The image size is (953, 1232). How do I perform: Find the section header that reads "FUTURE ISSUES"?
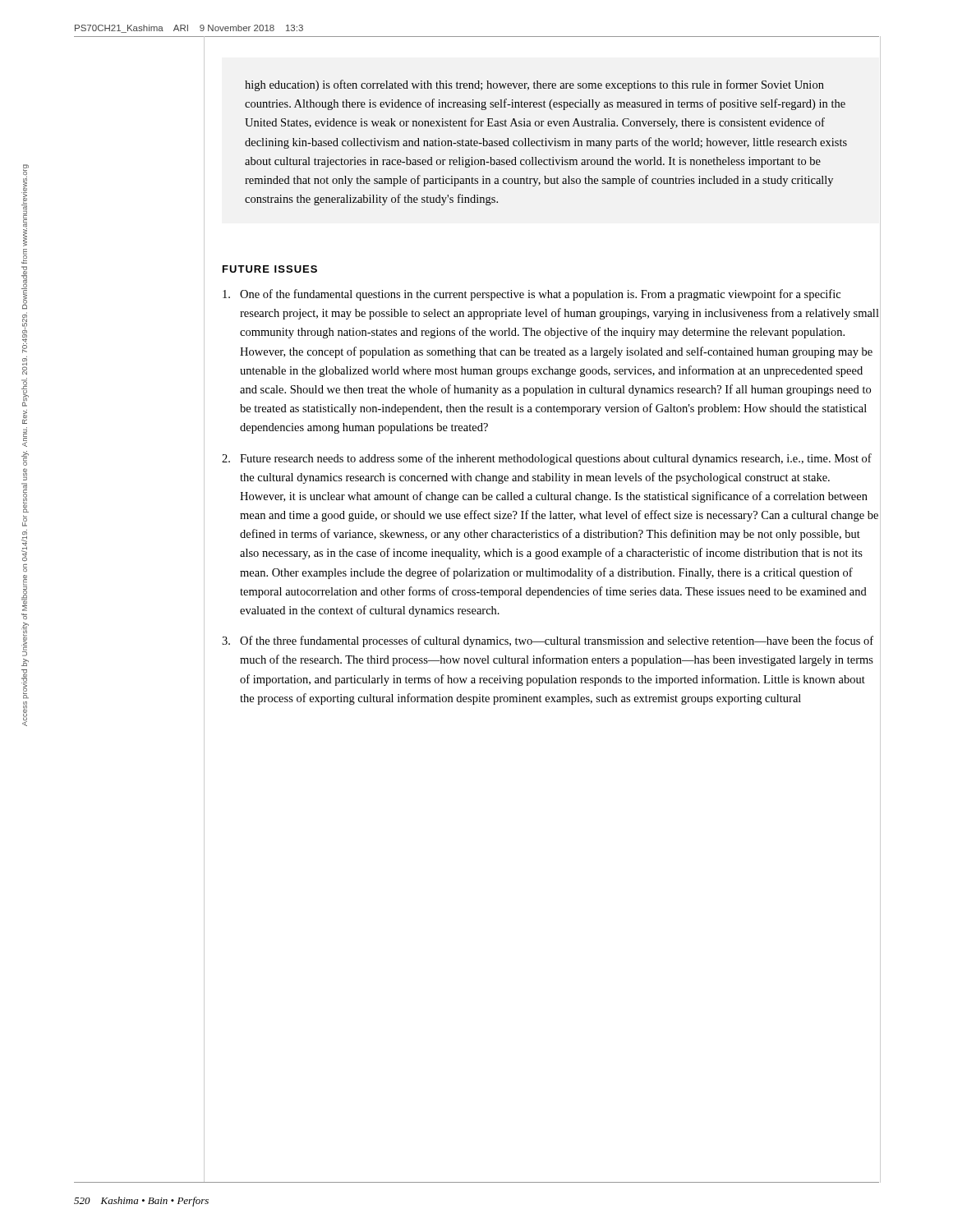270,269
